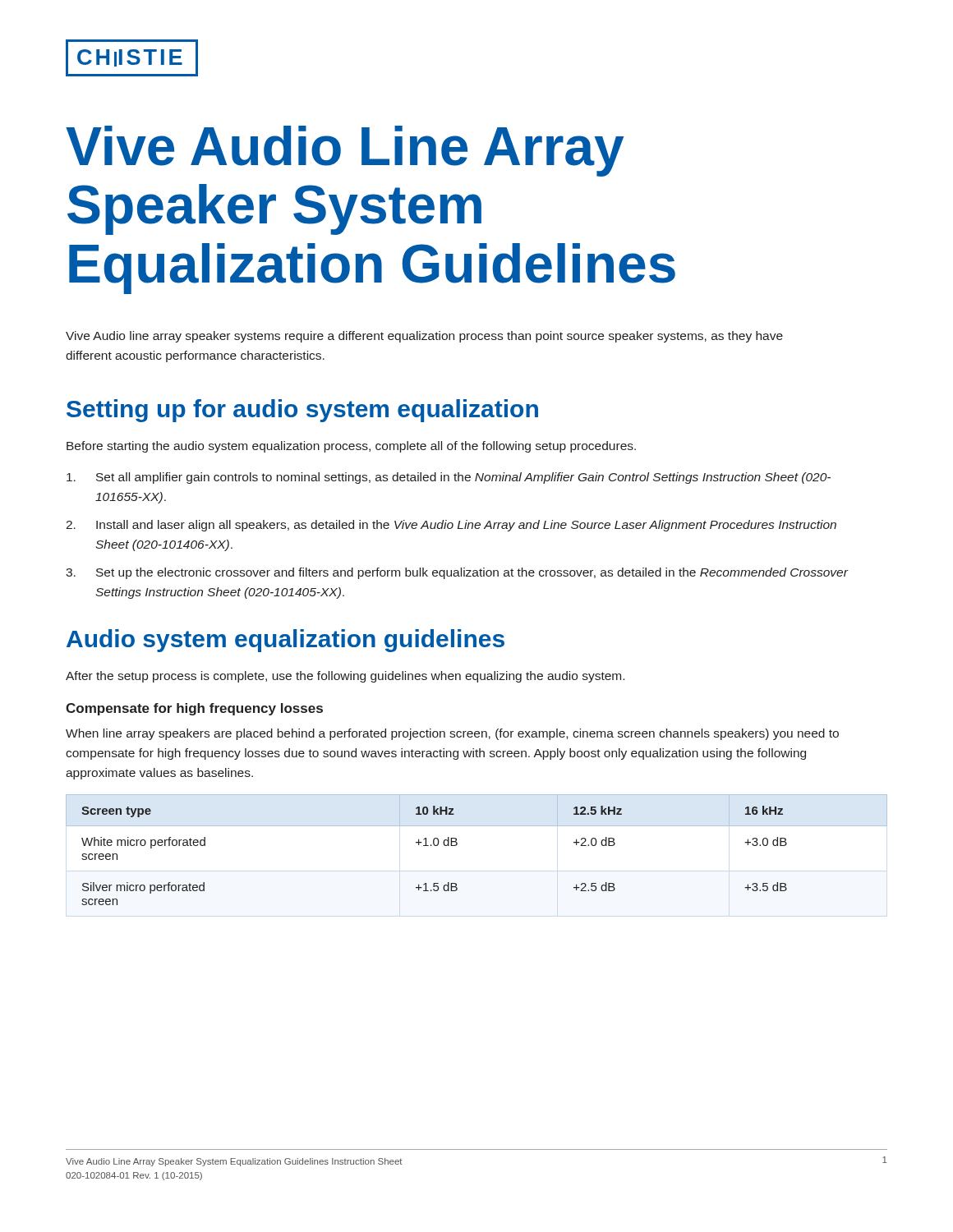Select the table that reads "+3.0 dB"
Viewport: 953px width, 1232px height.
pos(476,855)
